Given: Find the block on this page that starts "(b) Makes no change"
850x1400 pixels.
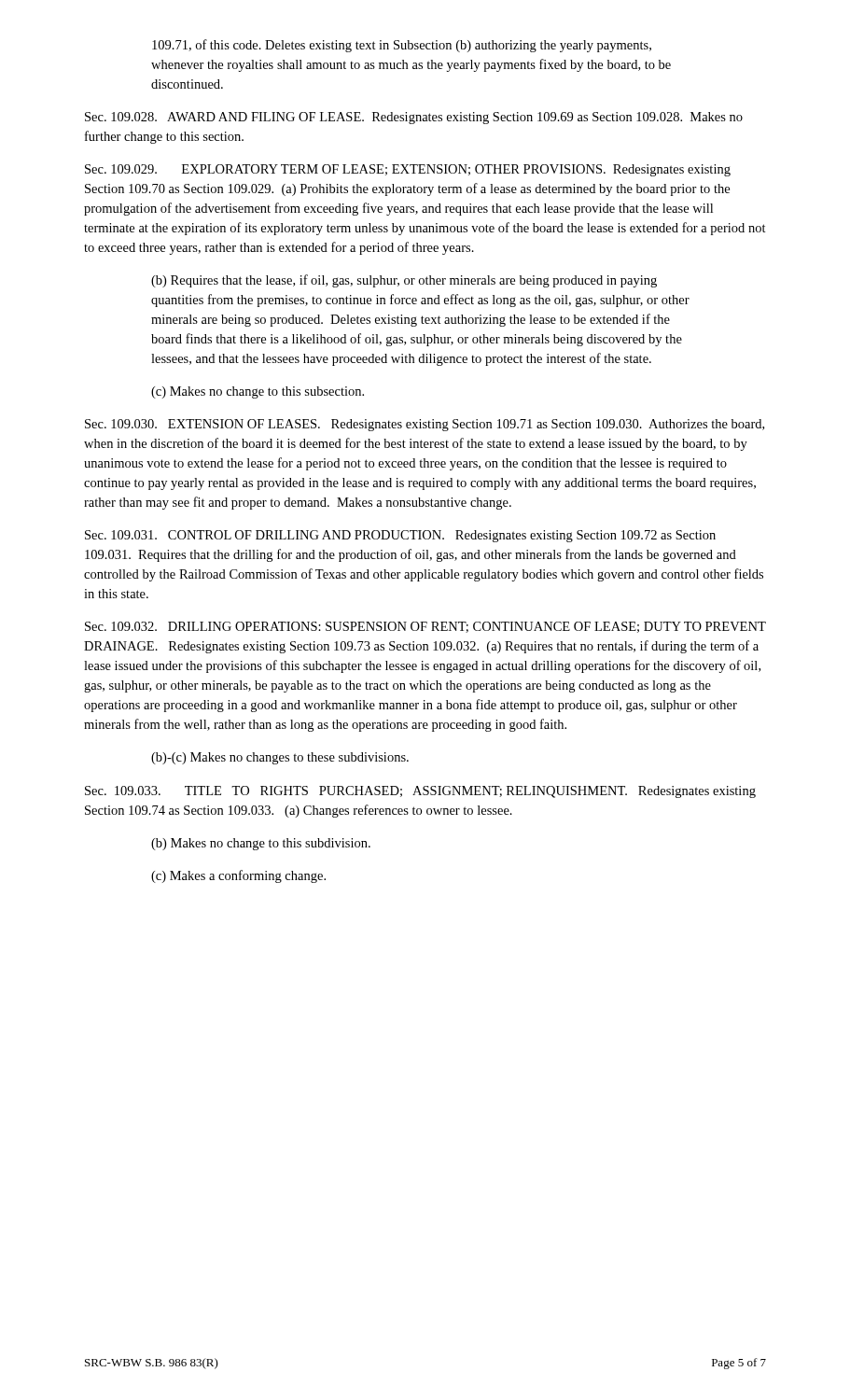Looking at the screenshot, I should (261, 842).
